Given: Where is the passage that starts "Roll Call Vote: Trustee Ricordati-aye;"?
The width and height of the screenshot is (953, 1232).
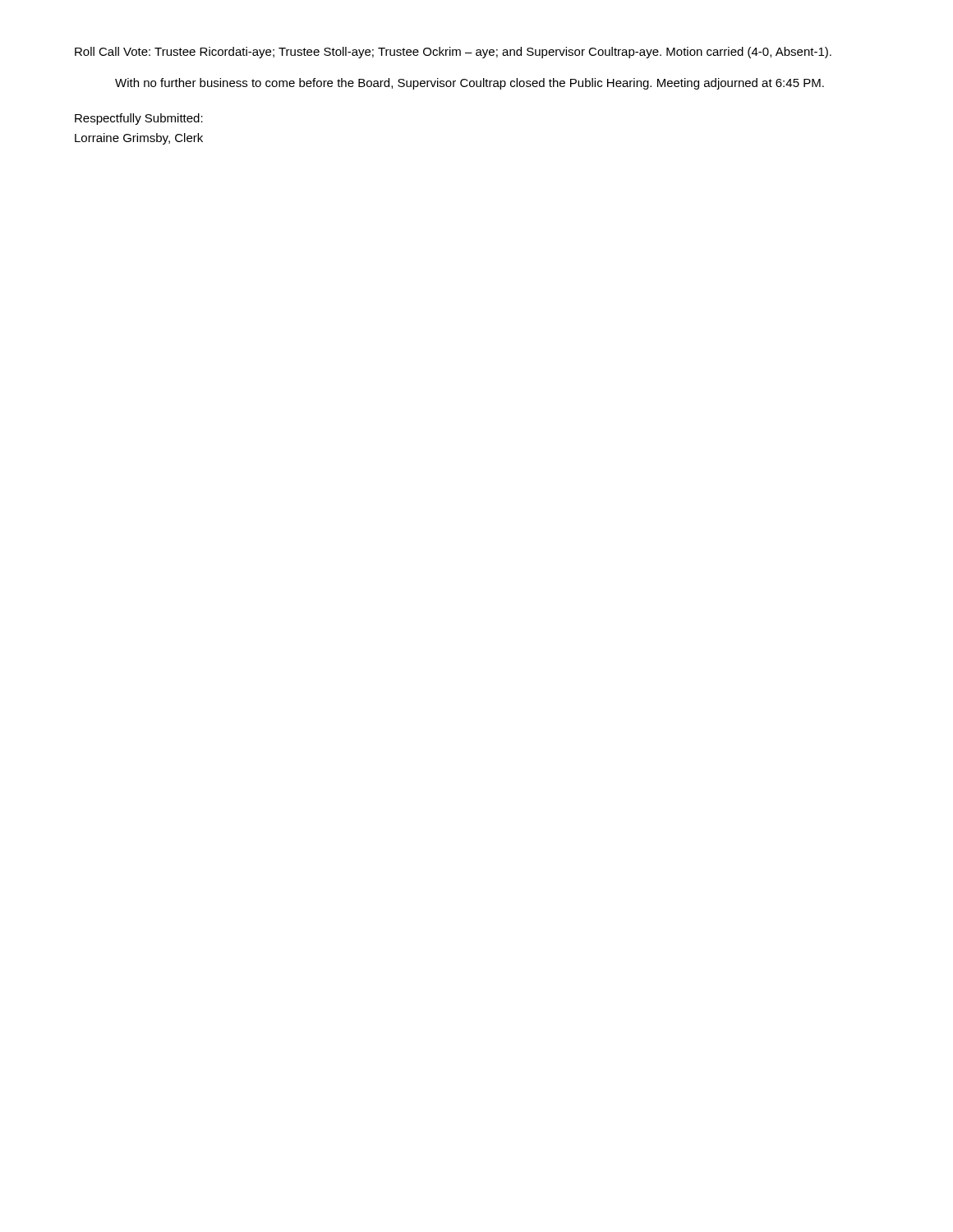Looking at the screenshot, I should point(453,51).
